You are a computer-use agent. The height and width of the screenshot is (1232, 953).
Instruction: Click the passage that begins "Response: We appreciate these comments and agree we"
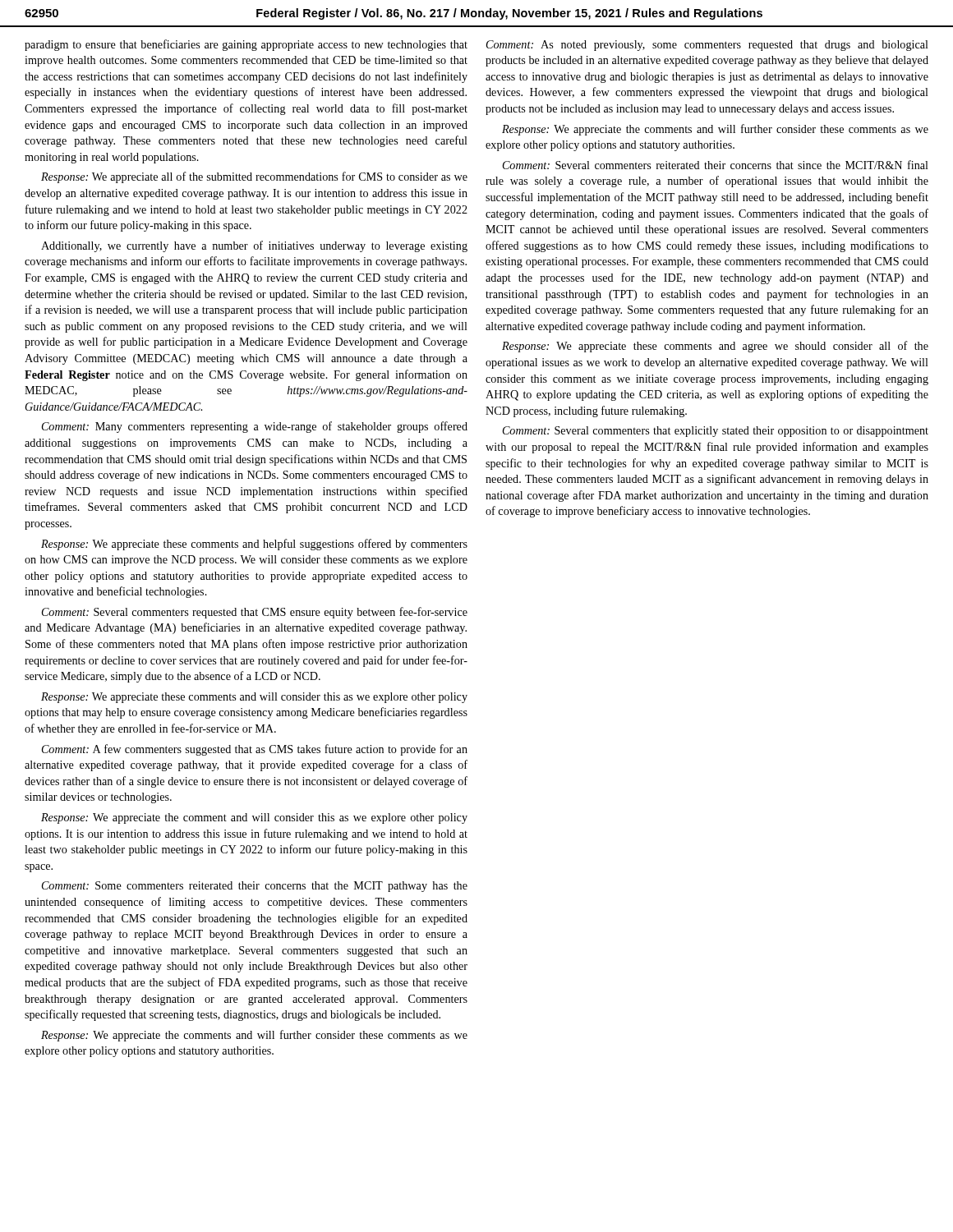(707, 379)
